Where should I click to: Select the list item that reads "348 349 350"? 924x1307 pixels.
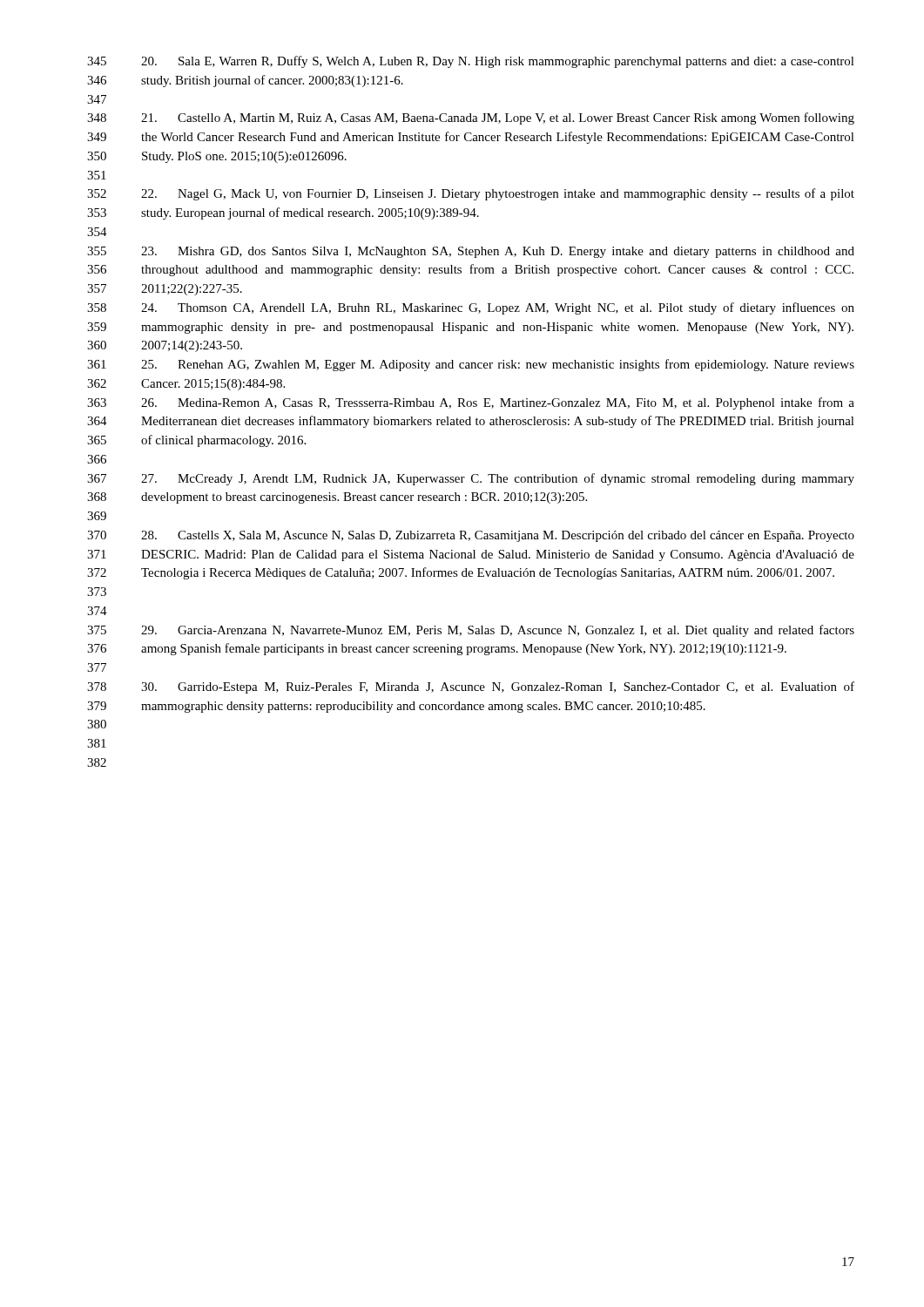471,147
